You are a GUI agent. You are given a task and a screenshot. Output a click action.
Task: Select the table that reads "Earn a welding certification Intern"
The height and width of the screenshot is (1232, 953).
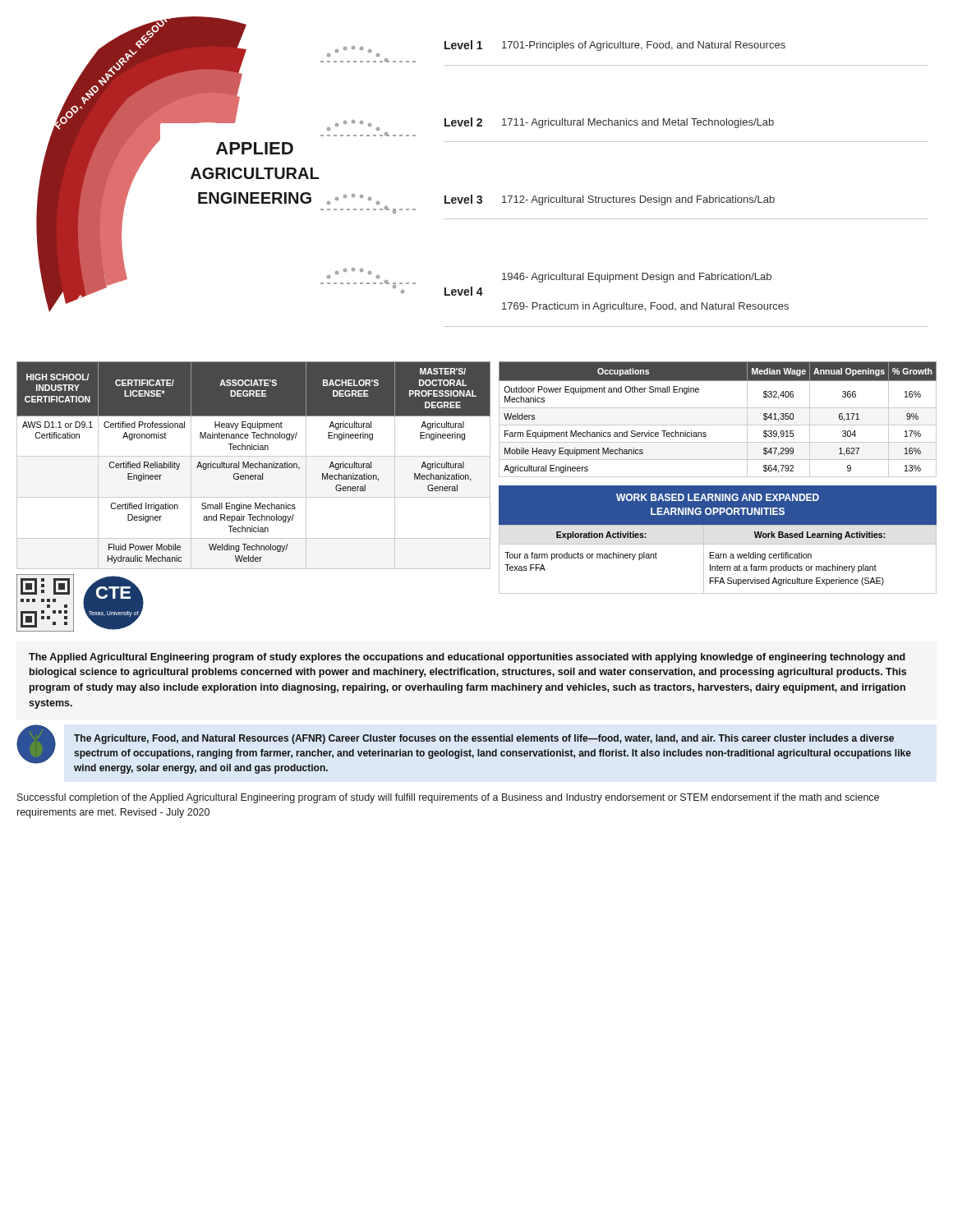(718, 559)
